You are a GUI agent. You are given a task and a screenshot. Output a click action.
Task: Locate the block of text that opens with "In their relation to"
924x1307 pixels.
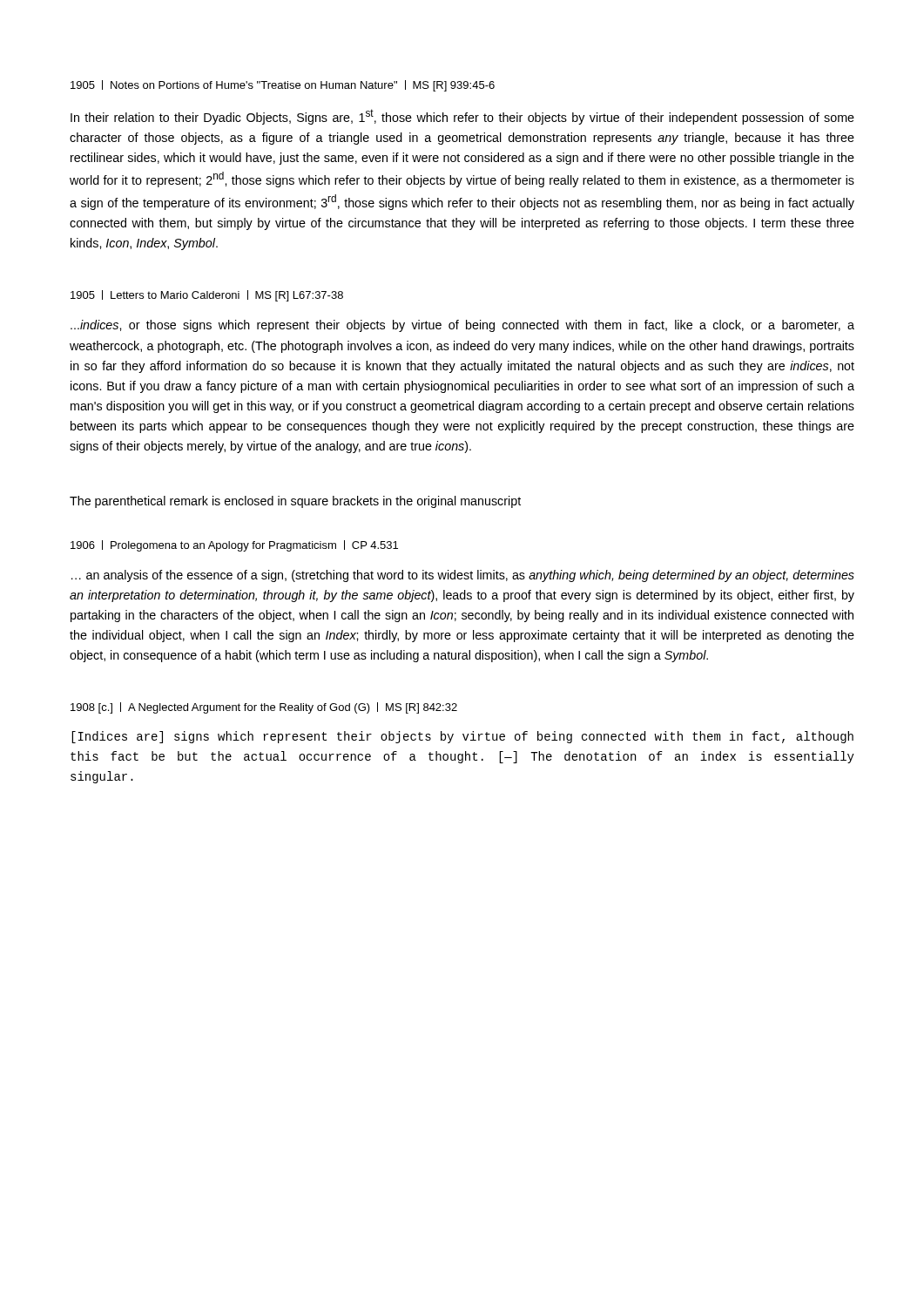[462, 179]
